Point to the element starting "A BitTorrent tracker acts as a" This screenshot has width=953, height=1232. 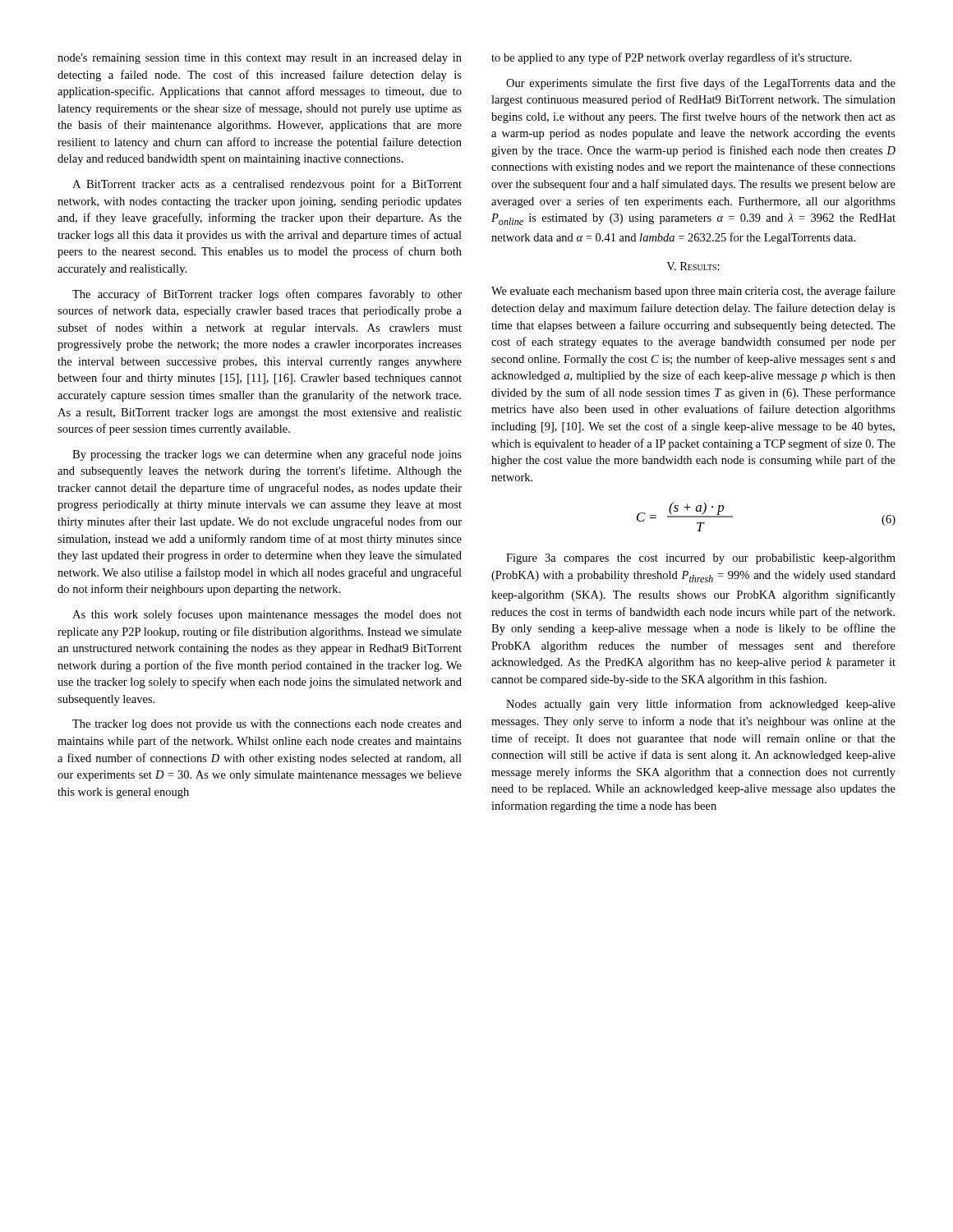click(x=260, y=227)
